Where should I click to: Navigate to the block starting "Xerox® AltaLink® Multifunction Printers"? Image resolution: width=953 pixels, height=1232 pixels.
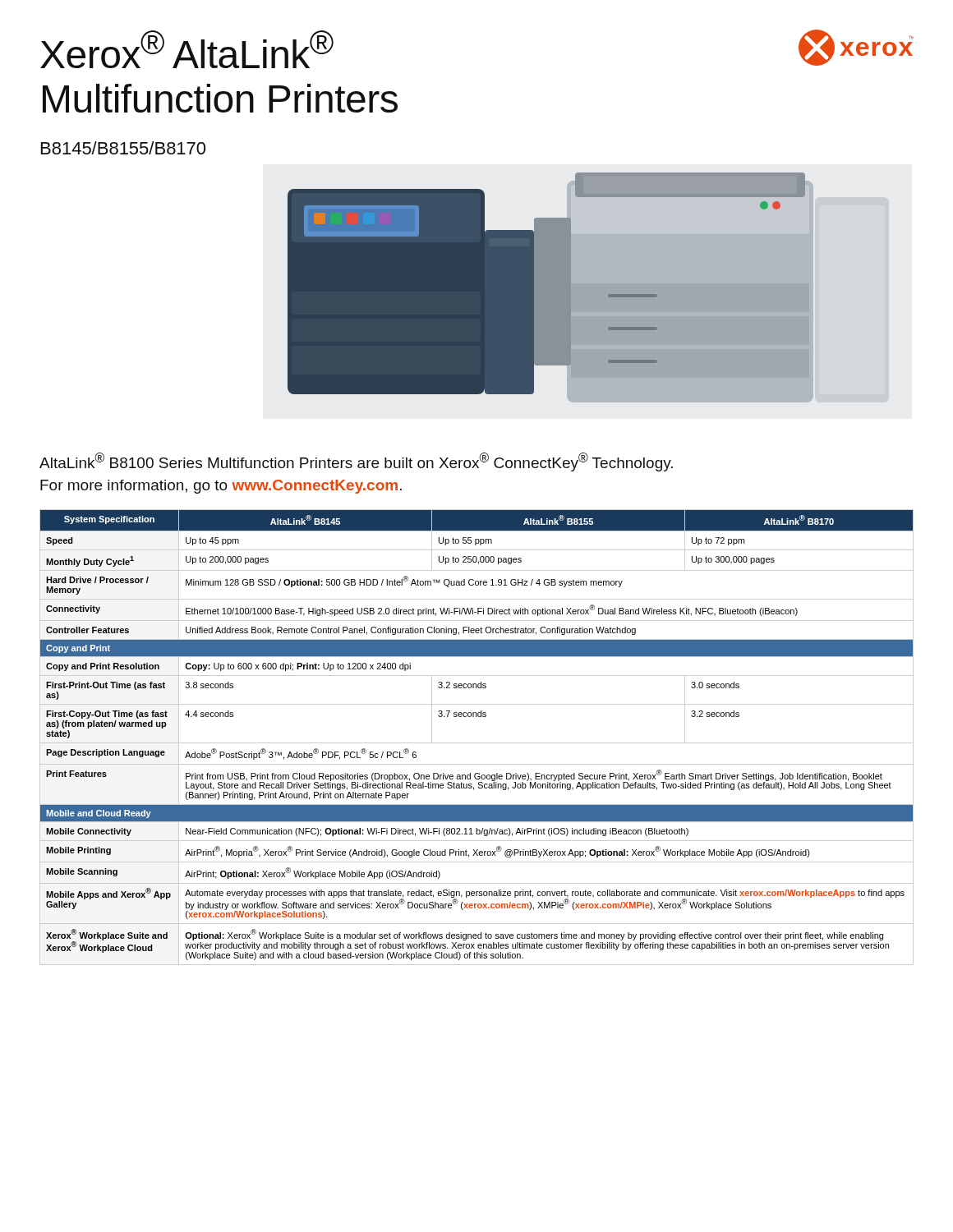pos(219,73)
